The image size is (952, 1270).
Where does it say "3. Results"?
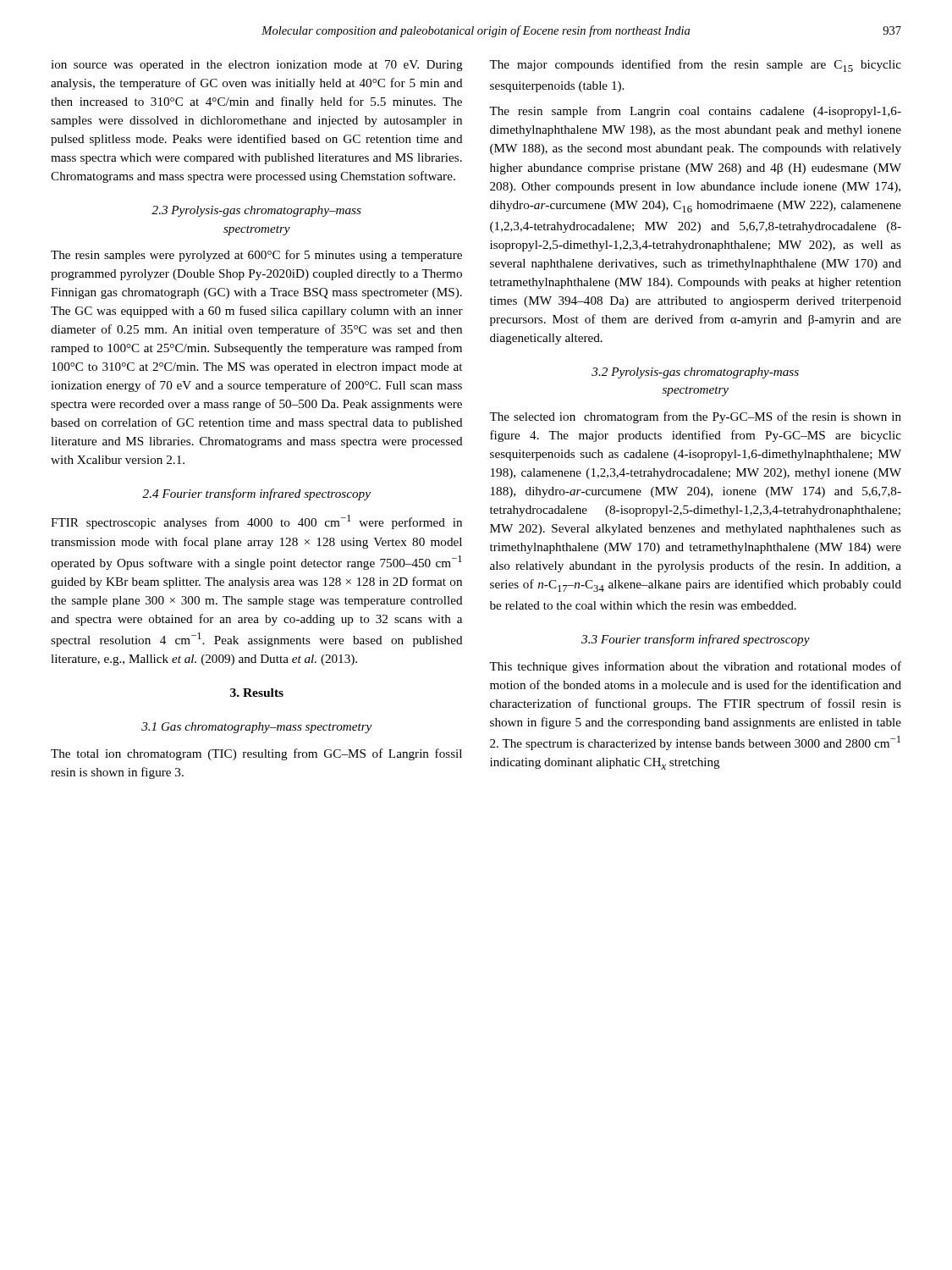[x=257, y=692]
